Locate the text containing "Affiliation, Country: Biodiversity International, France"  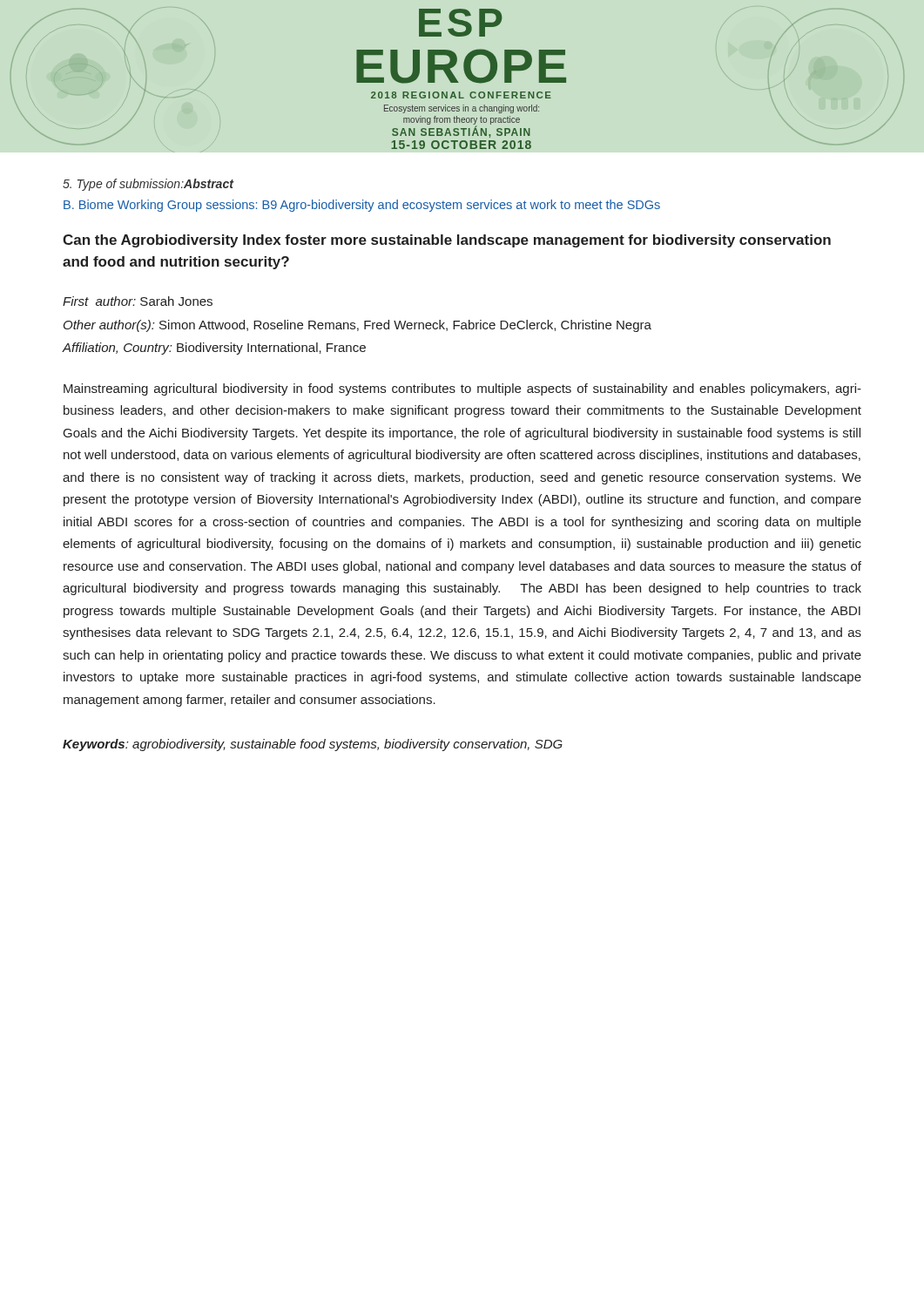(214, 347)
